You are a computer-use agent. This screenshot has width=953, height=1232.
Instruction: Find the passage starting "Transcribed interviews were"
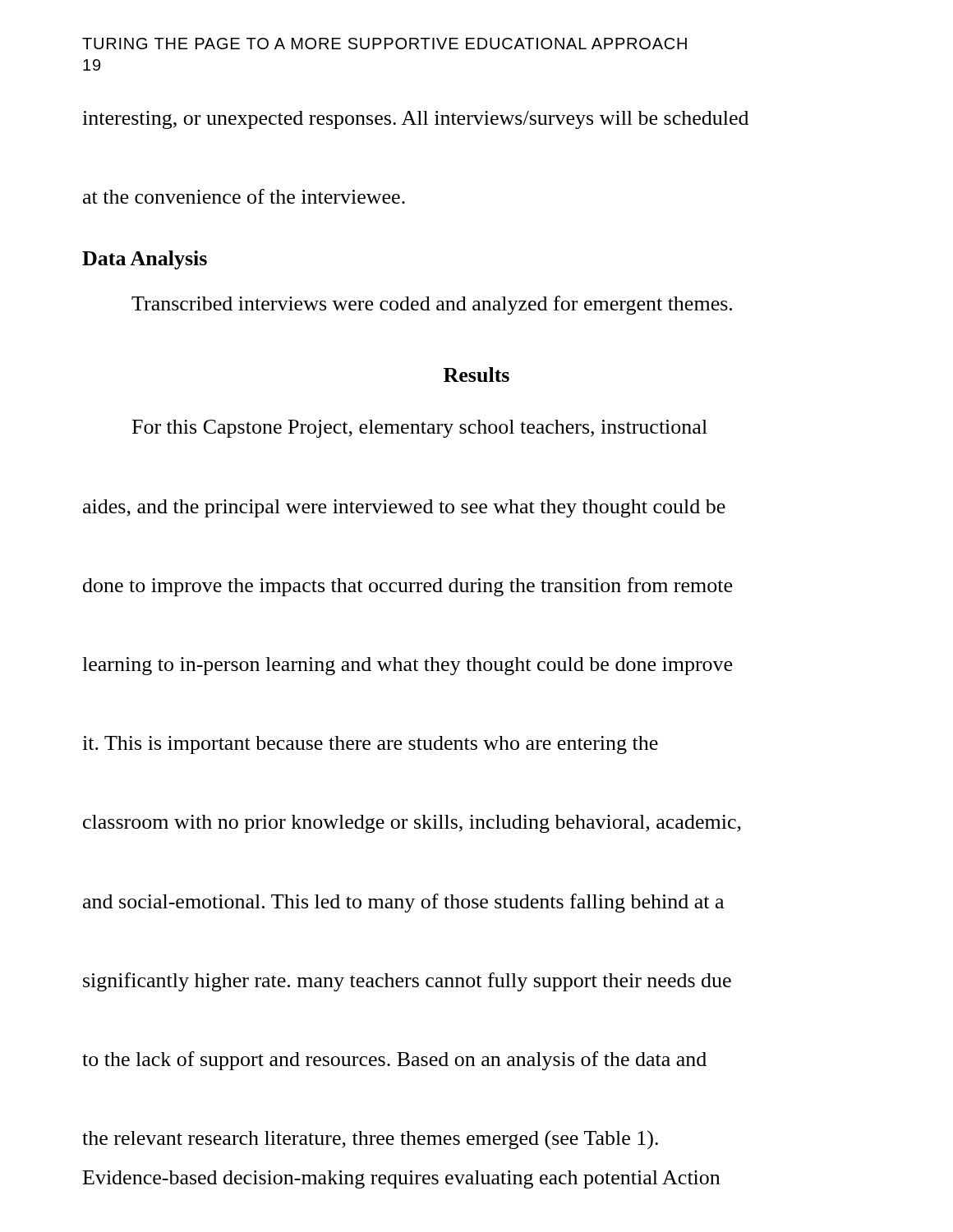(x=432, y=304)
